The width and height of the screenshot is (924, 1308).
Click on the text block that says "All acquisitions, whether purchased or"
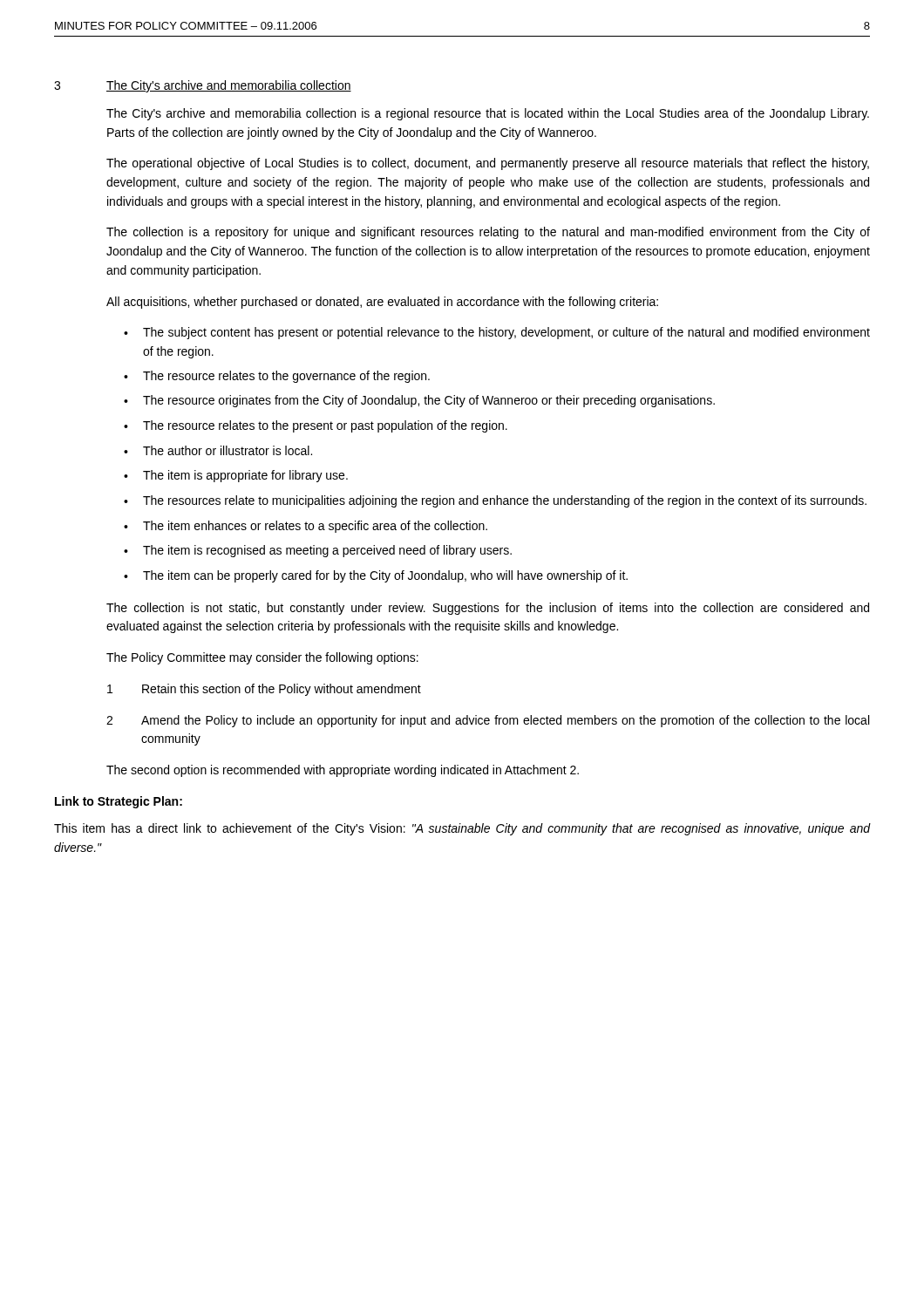(x=383, y=301)
